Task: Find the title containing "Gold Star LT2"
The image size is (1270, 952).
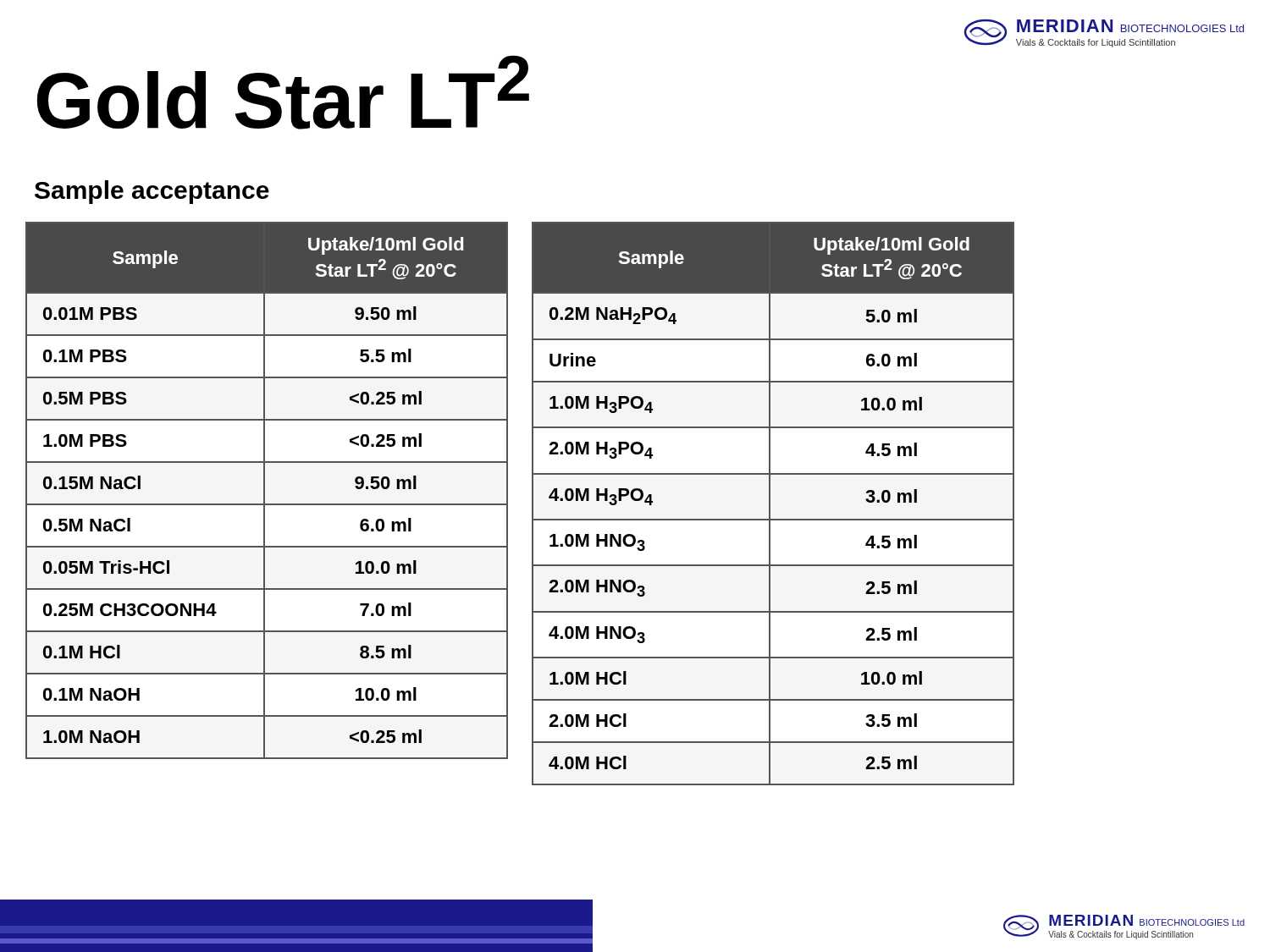Action: pyautogui.click(x=283, y=93)
